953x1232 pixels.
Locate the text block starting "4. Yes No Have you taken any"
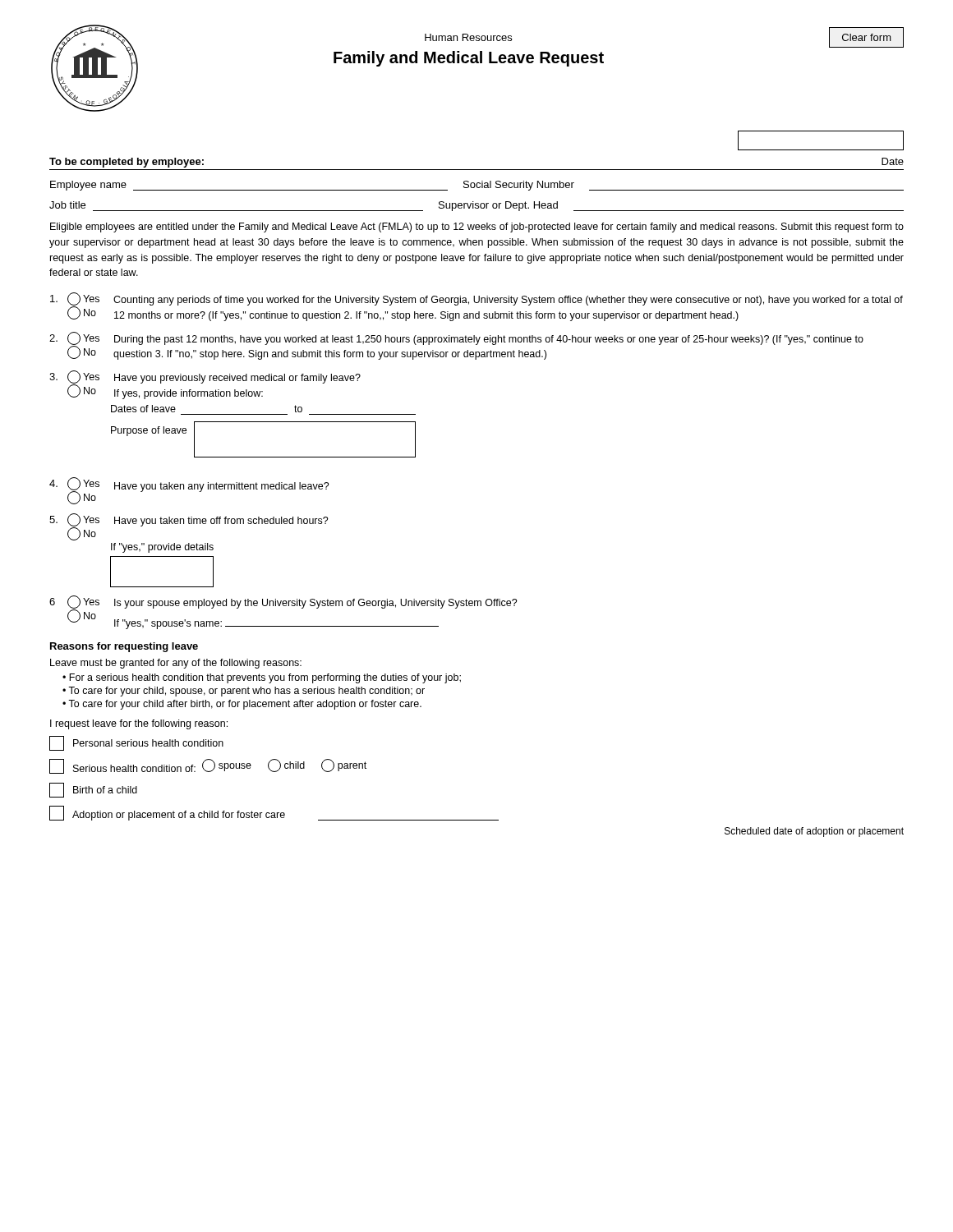point(189,491)
